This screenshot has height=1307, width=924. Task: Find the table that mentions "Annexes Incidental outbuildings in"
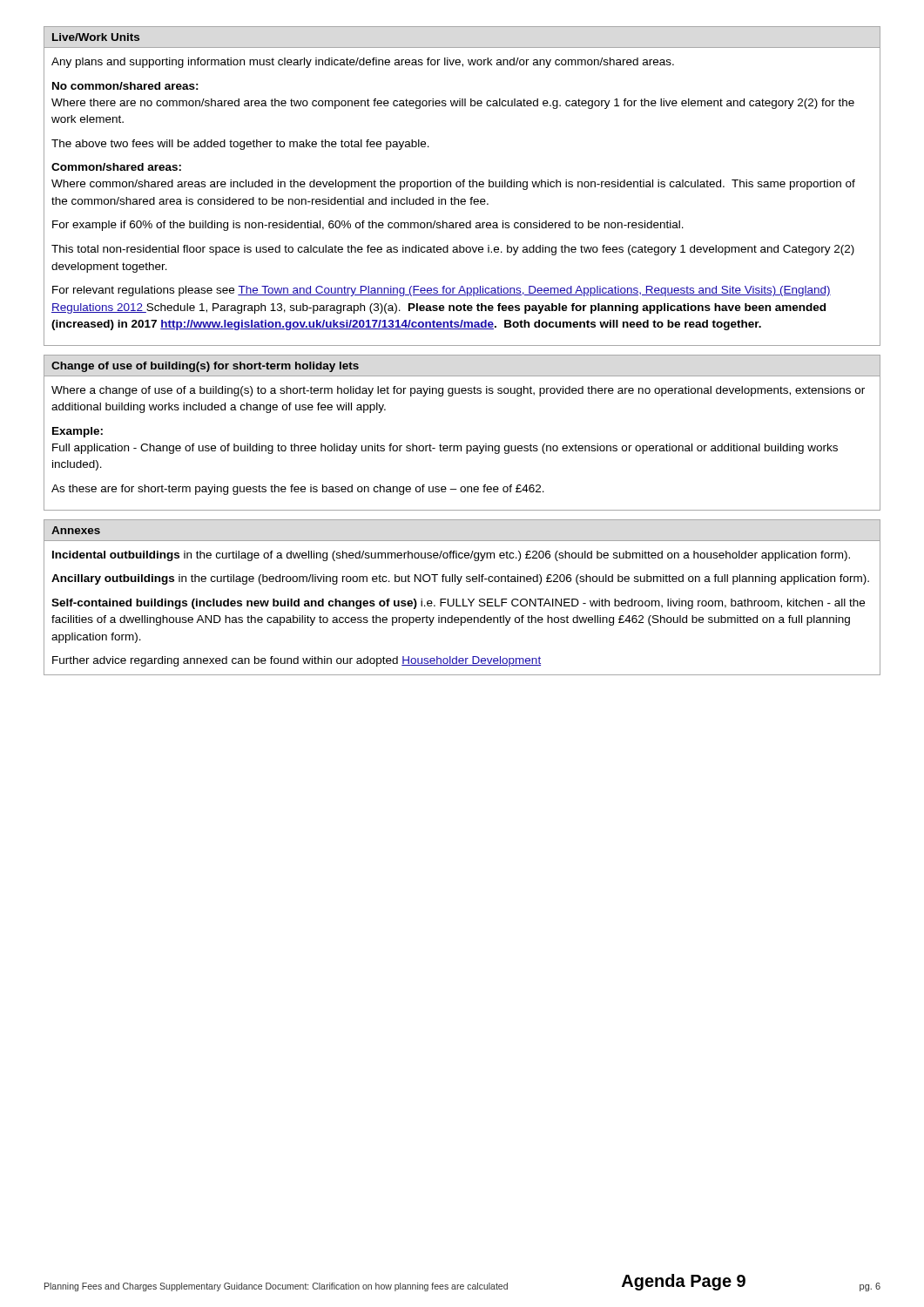pos(462,597)
